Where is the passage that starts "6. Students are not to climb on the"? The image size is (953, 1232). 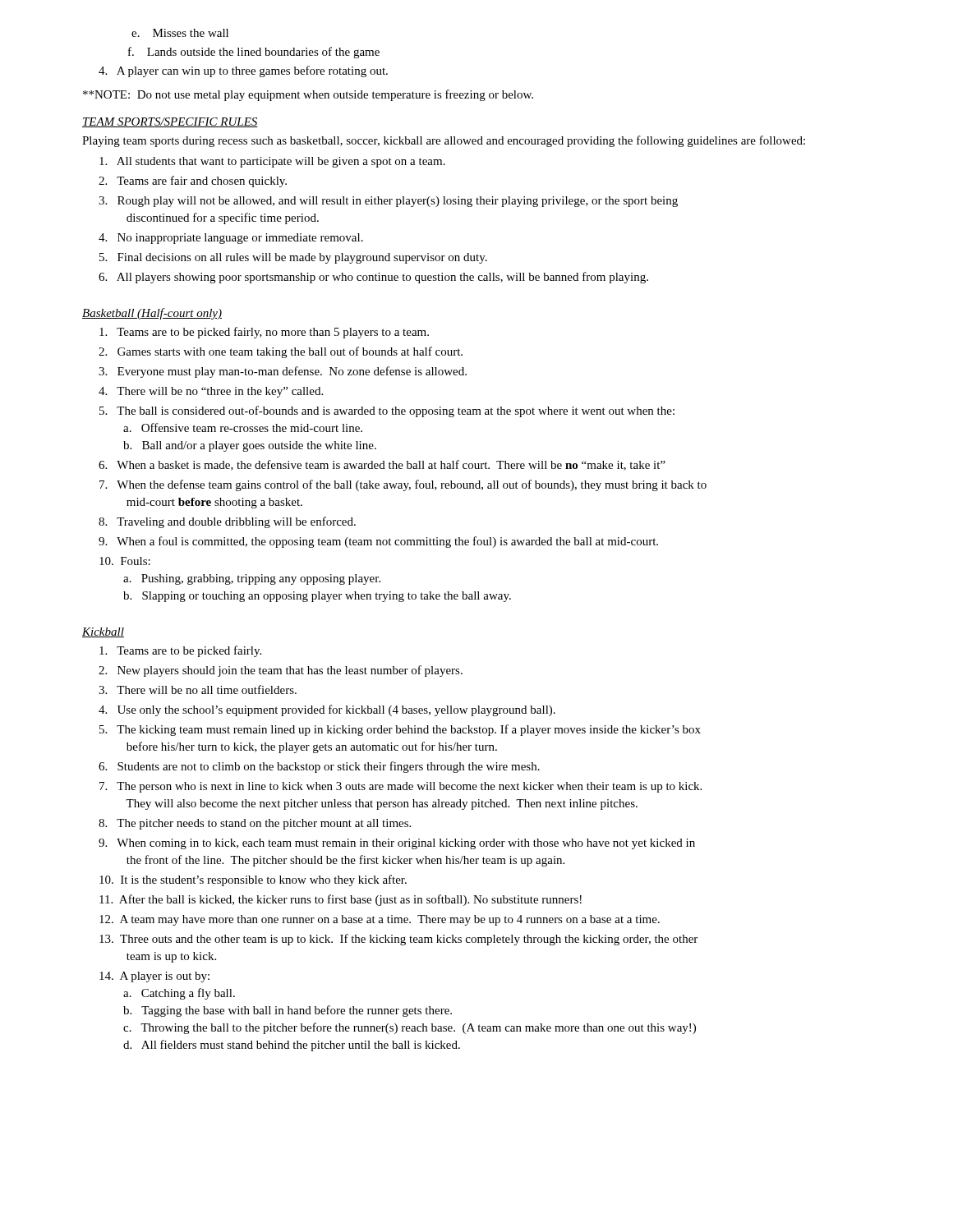[319, 766]
